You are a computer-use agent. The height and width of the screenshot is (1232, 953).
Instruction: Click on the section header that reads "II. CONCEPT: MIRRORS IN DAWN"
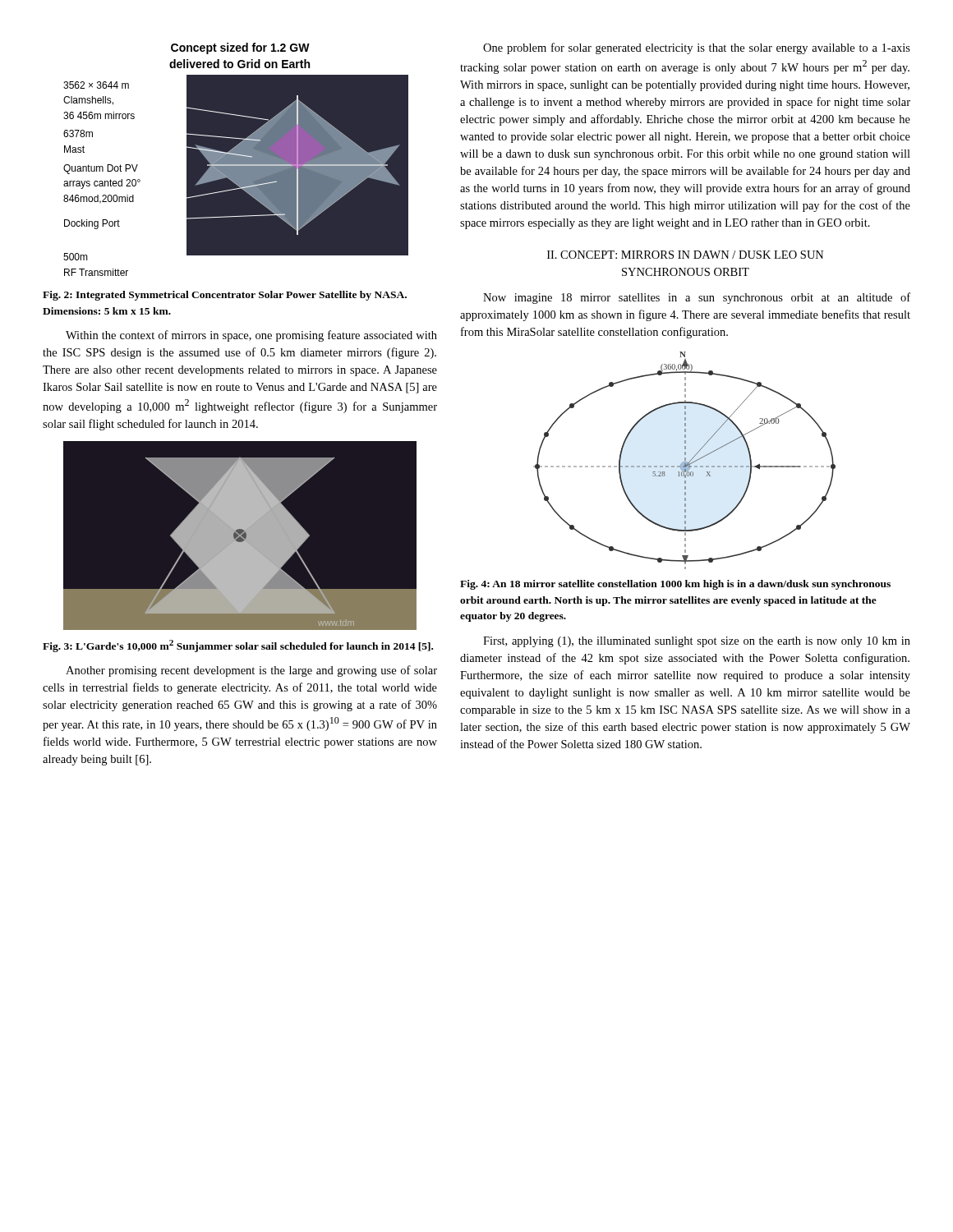[x=685, y=263]
